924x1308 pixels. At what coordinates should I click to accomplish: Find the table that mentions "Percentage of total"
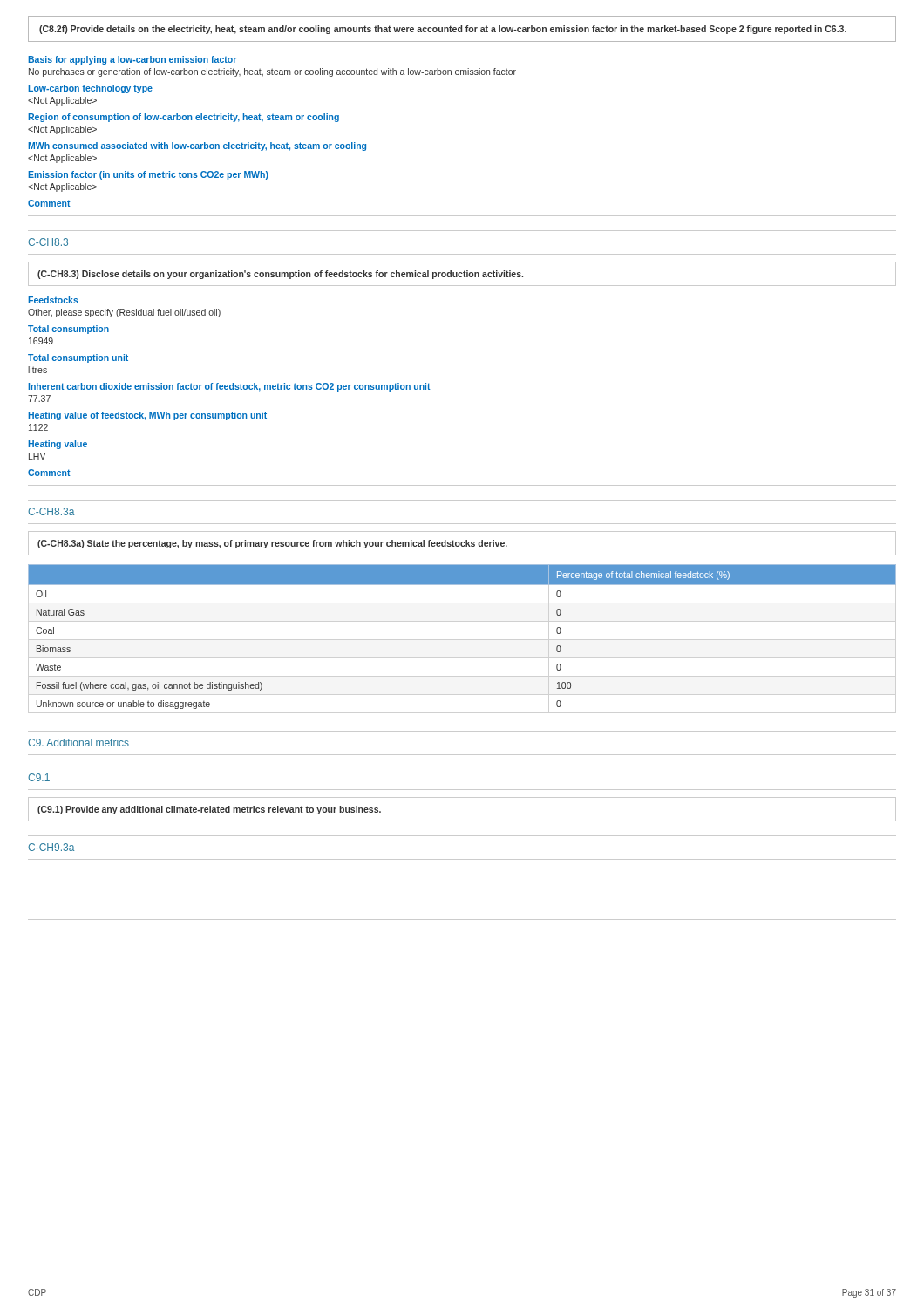pos(462,639)
